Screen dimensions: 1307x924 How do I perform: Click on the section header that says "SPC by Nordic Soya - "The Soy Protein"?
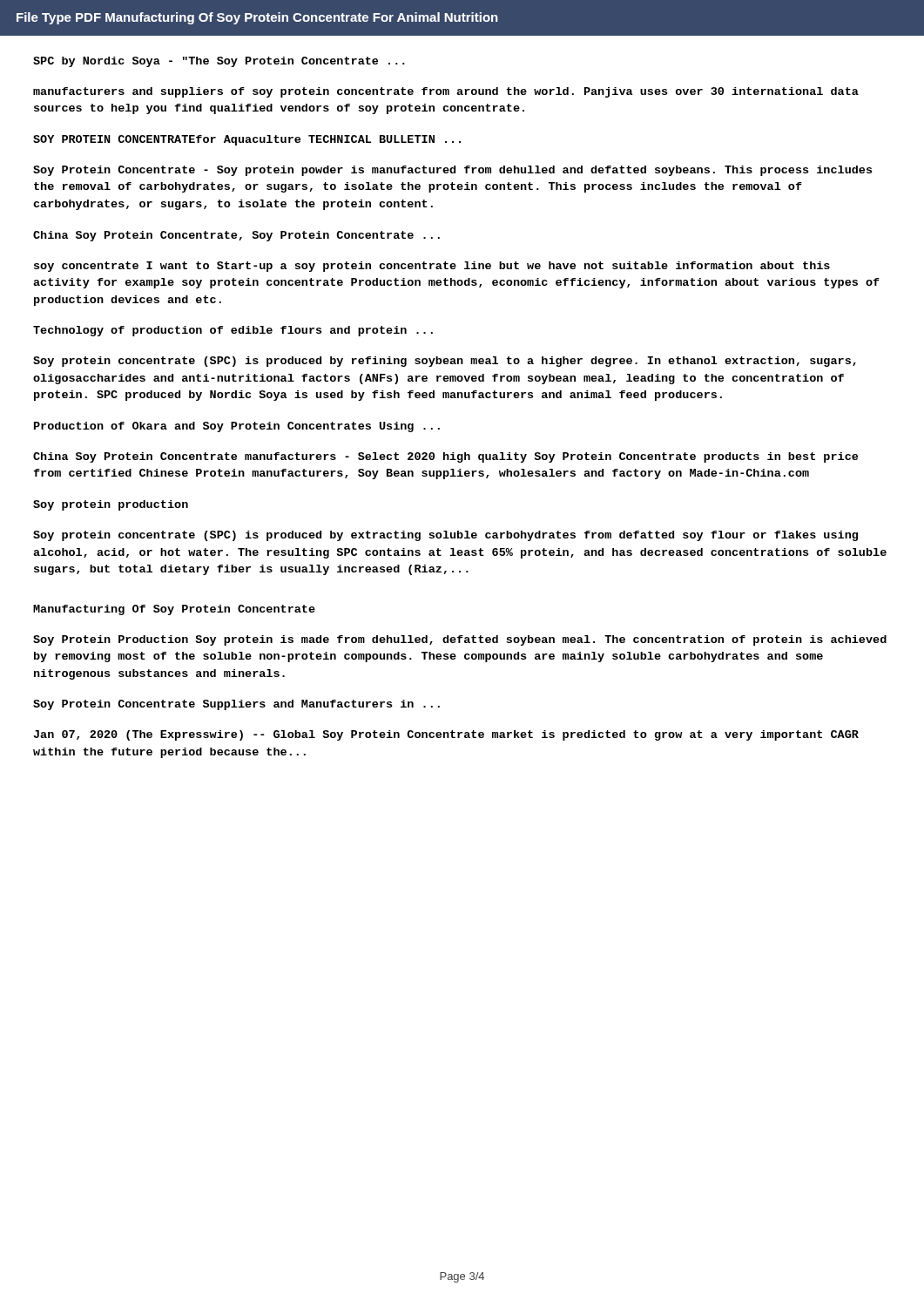point(219,62)
